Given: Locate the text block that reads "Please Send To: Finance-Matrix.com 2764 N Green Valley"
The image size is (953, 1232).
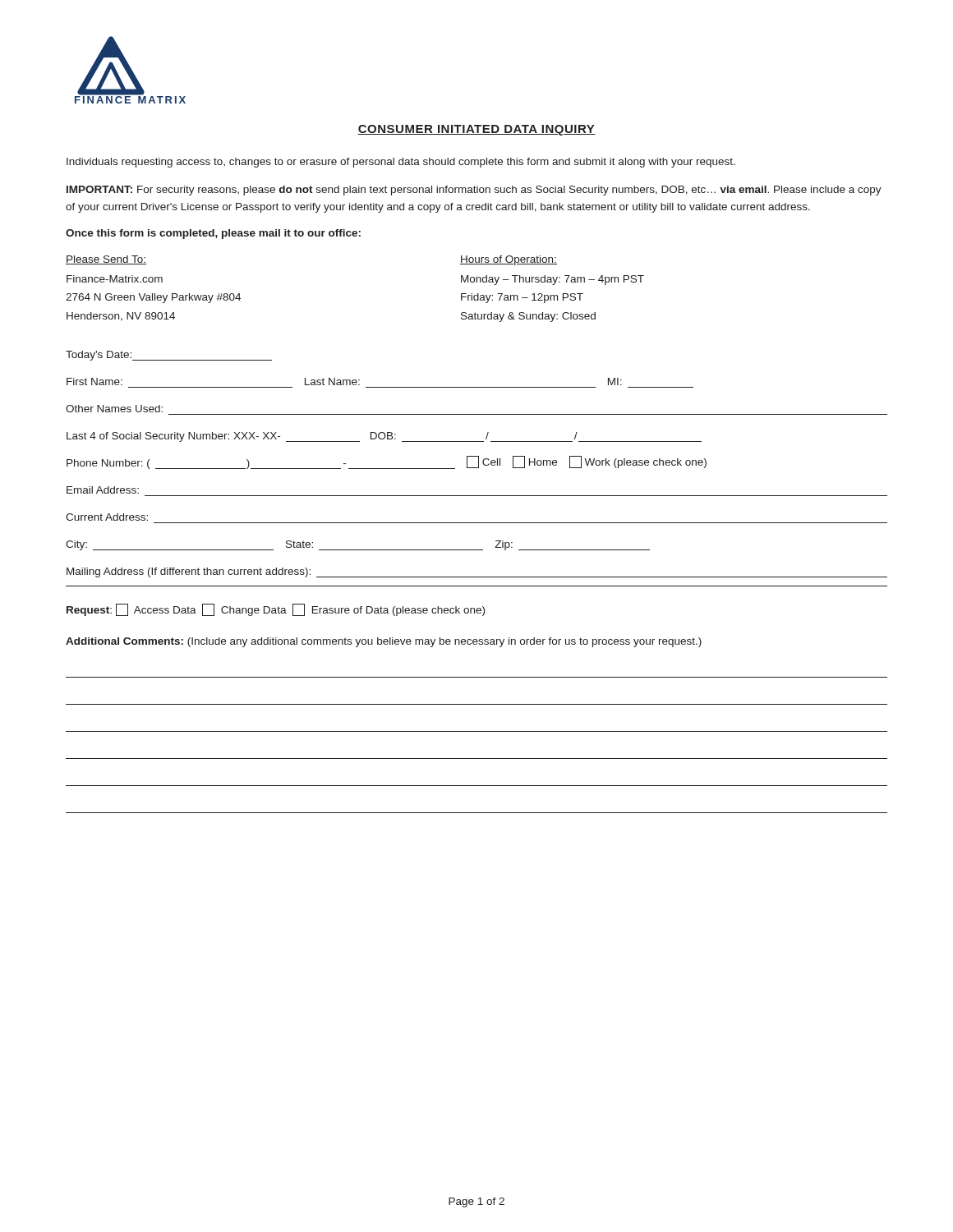Looking at the screenshot, I should (x=476, y=288).
